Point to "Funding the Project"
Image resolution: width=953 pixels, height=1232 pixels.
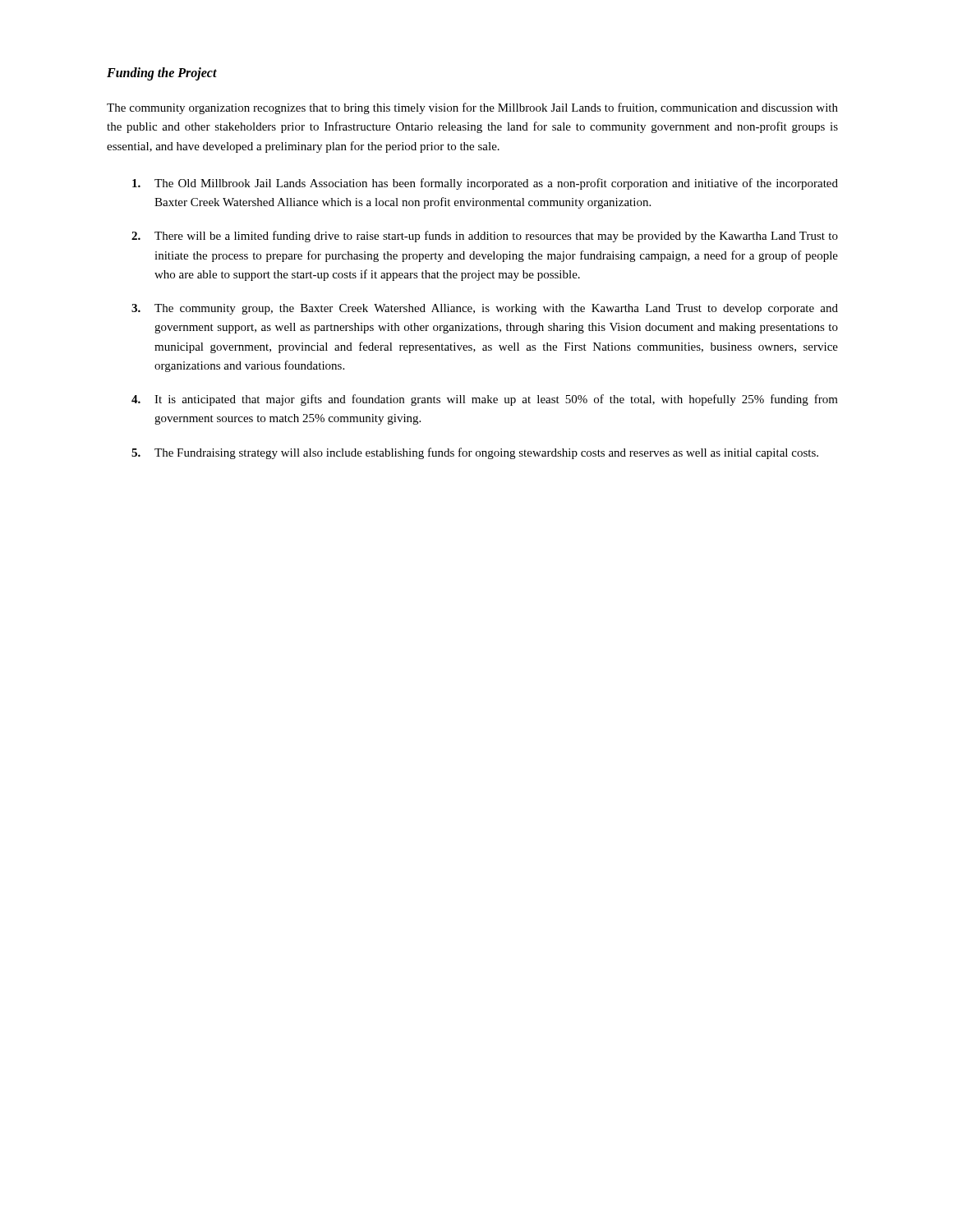tap(162, 73)
